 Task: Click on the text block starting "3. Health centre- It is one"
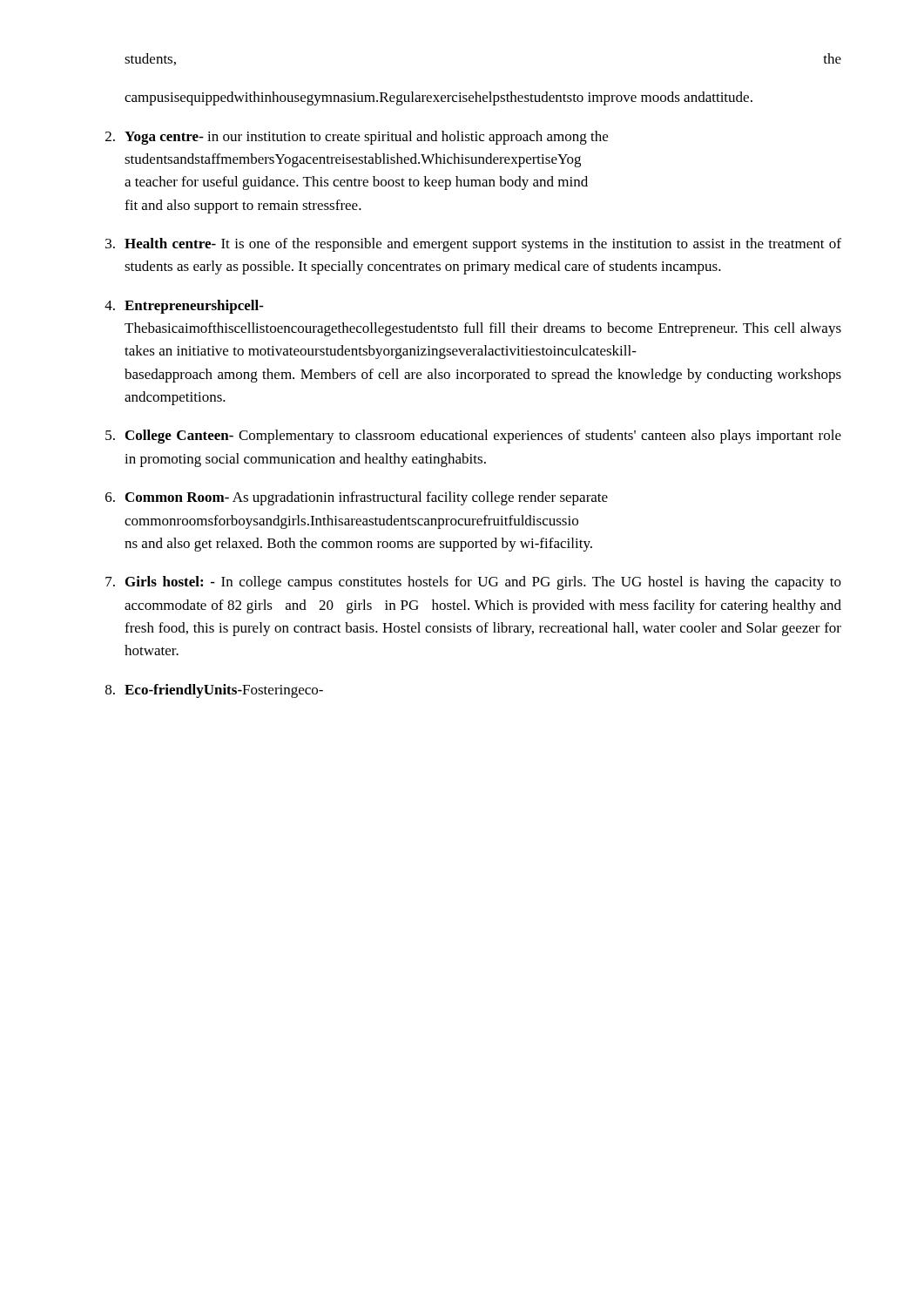pos(462,256)
